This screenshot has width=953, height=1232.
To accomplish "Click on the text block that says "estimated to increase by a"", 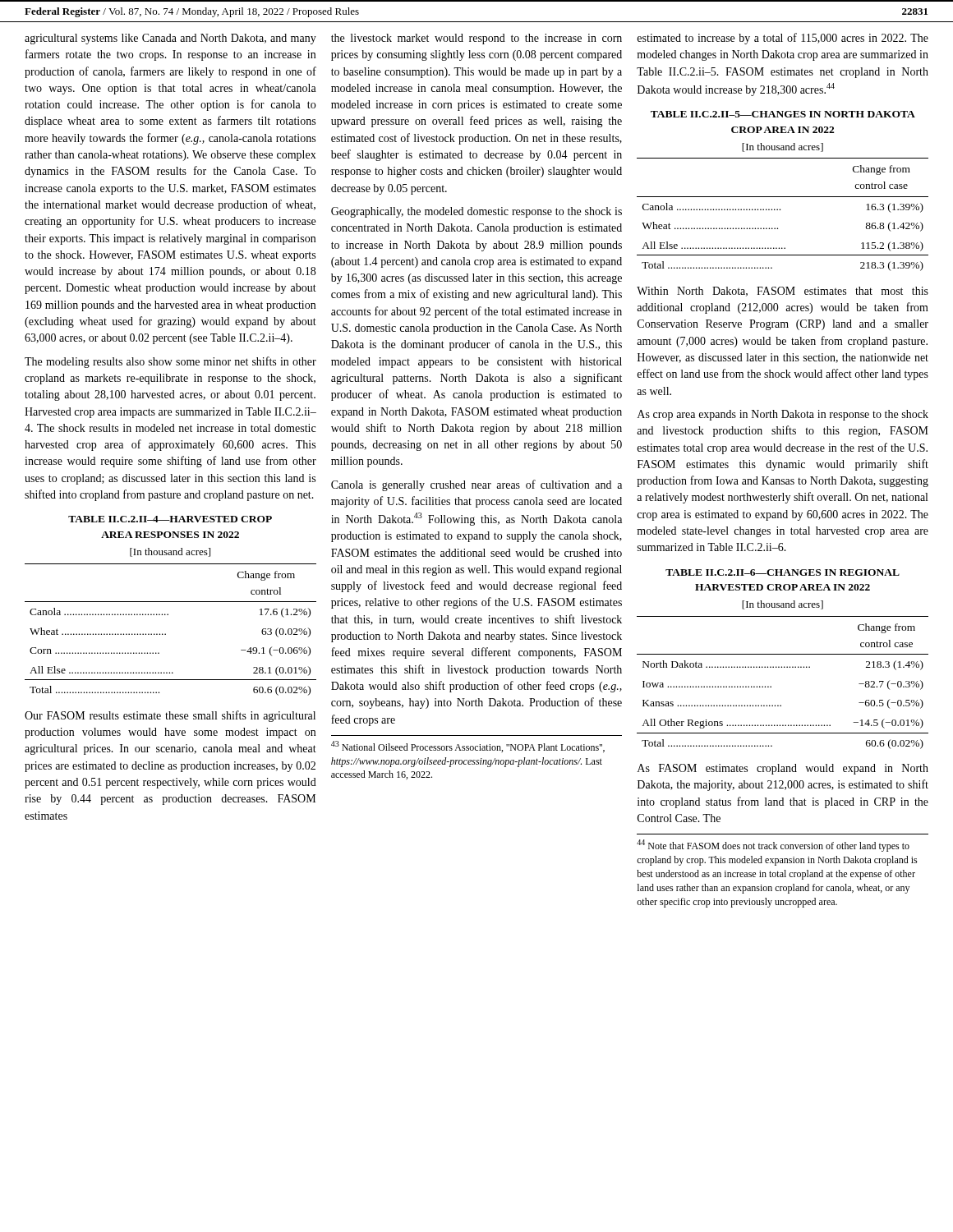I will coord(783,64).
